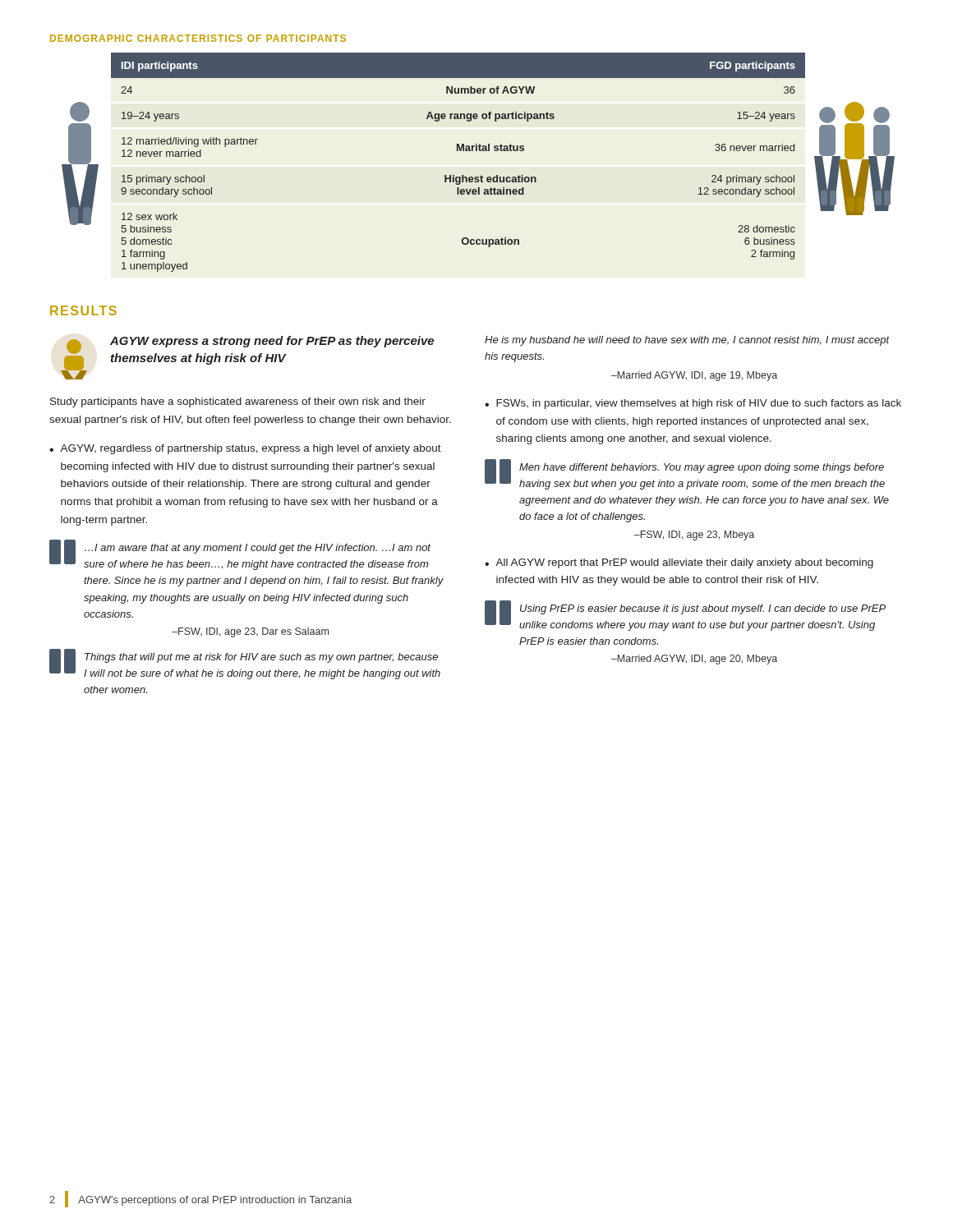Image resolution: width=953 pixels, height=1232 pixels.
Task: Select the table that reads "24 primary school"
Action: tap(476, 166)
